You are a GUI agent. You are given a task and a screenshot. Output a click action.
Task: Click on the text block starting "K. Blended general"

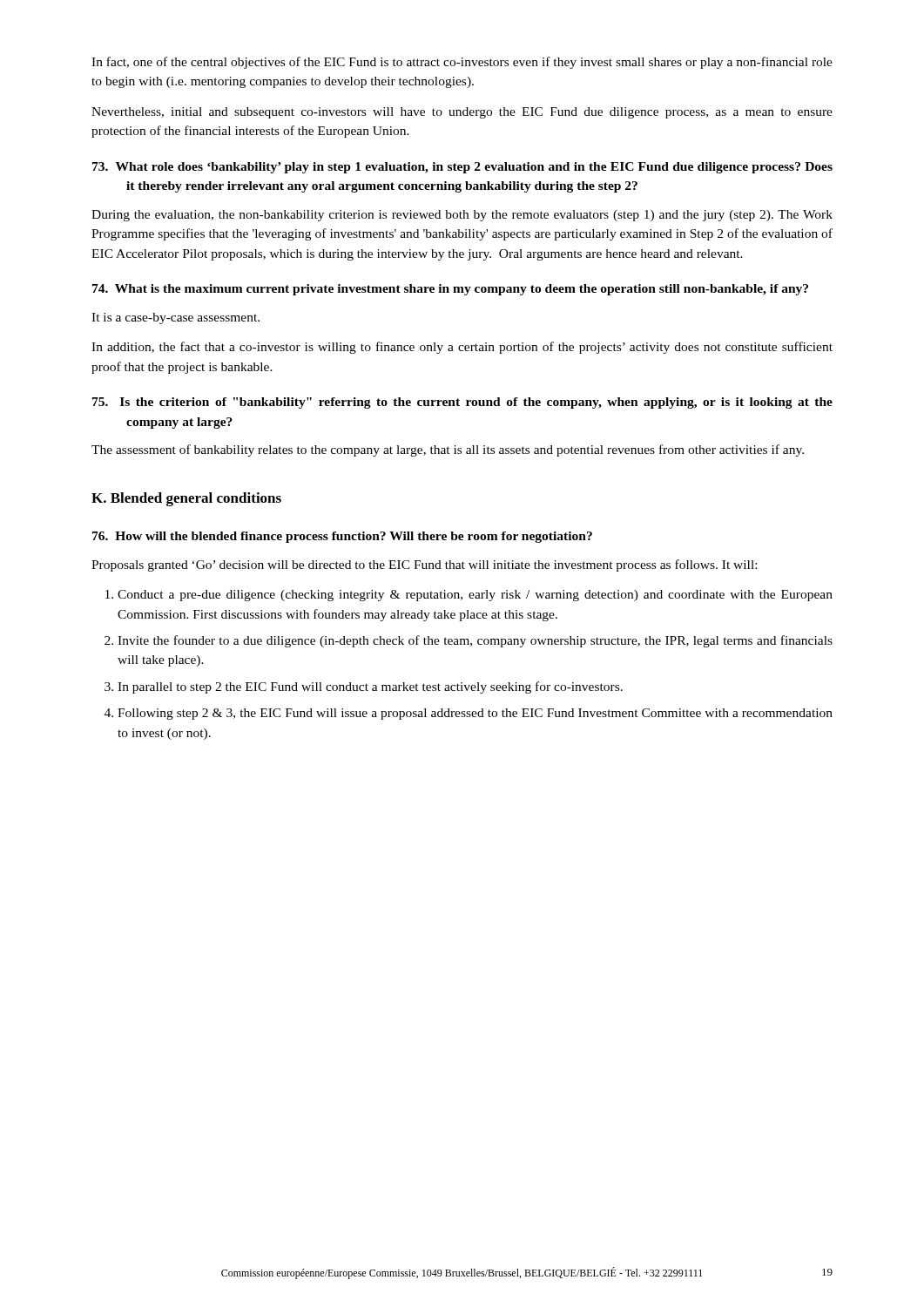186,499
